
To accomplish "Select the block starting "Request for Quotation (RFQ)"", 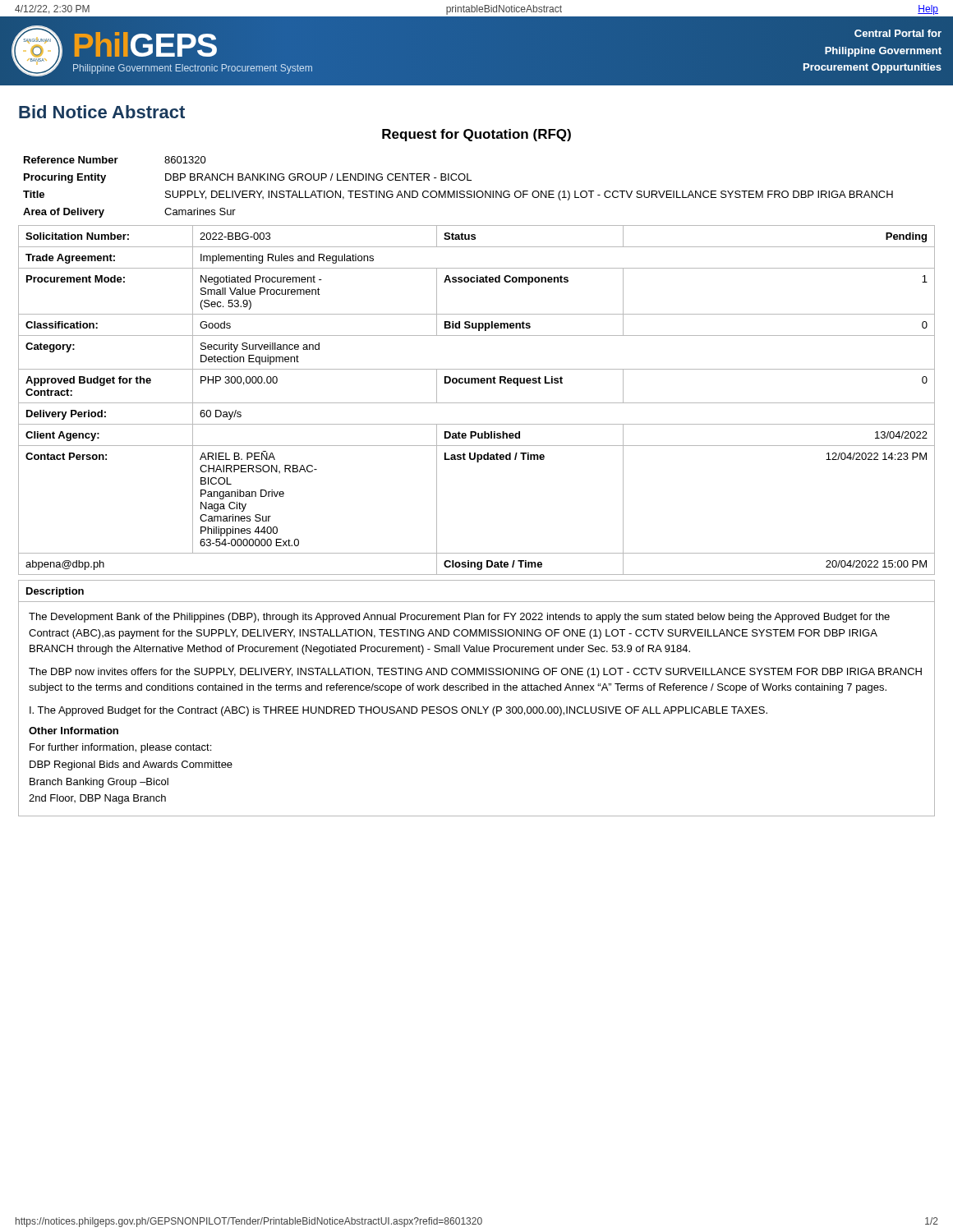I will pyautogui.click(x=476, y=134).
